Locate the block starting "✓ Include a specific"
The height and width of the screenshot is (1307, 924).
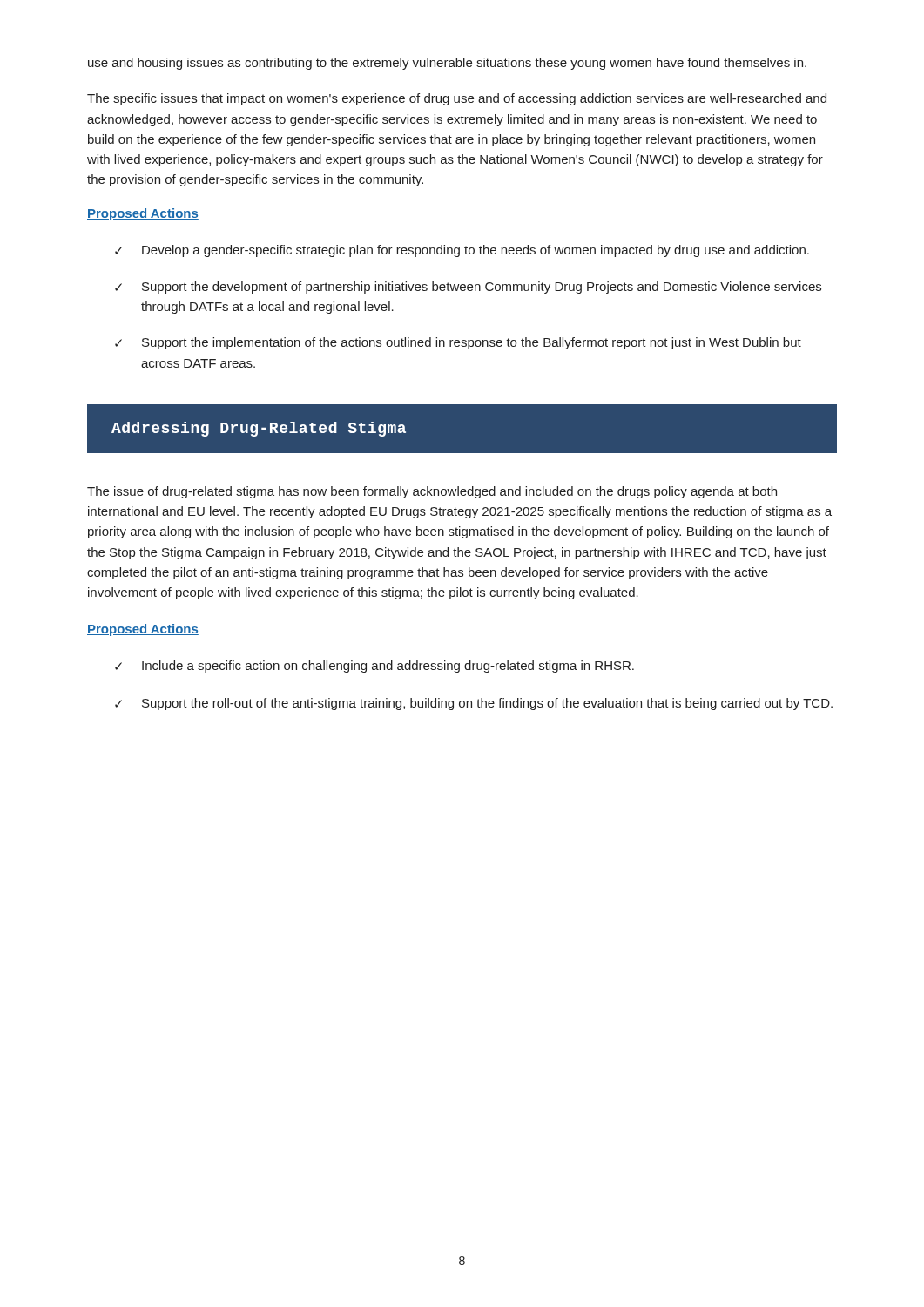pyautogui.click(x=475, y=666)
